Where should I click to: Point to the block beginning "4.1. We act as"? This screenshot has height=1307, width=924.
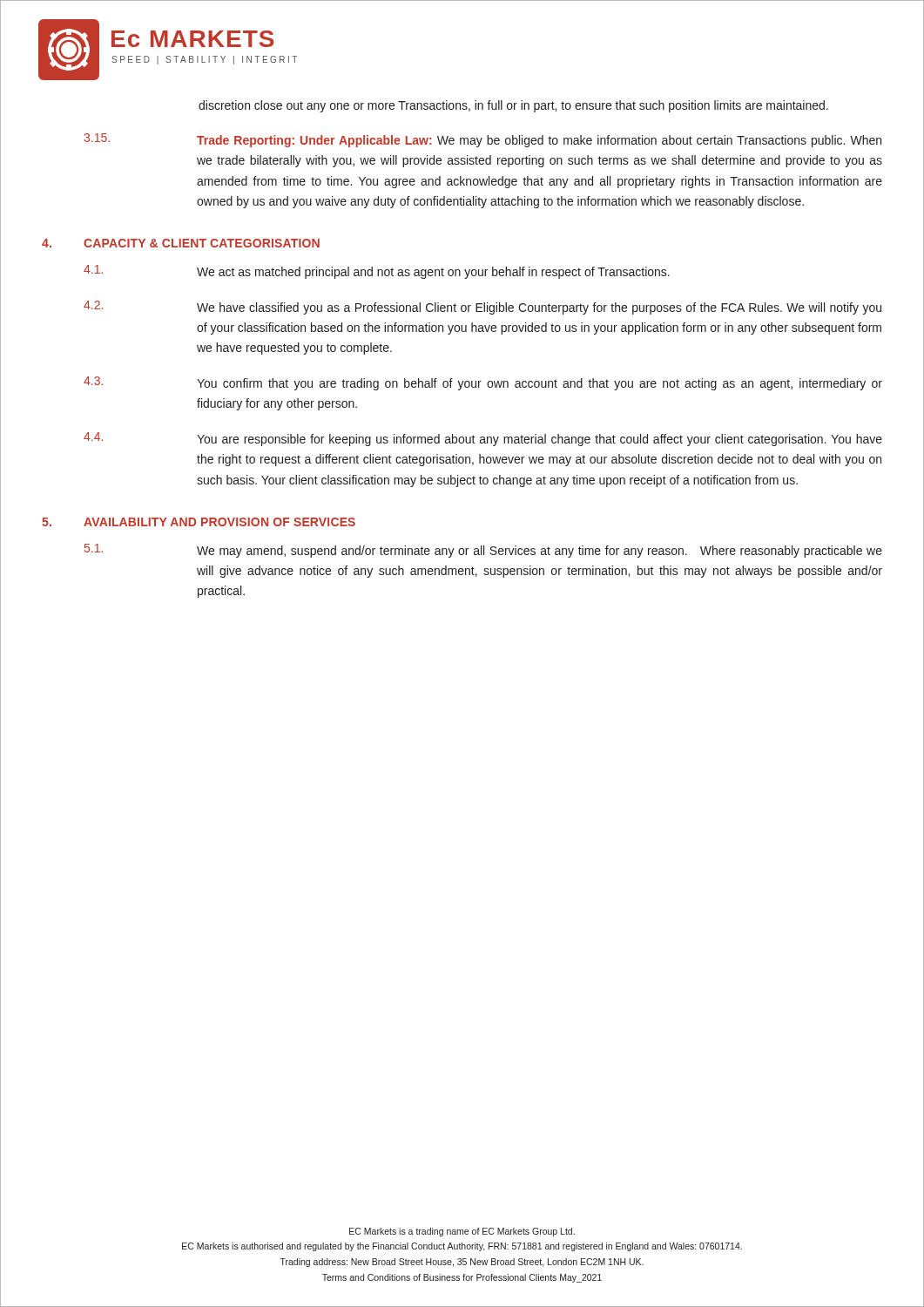point(462,272)
